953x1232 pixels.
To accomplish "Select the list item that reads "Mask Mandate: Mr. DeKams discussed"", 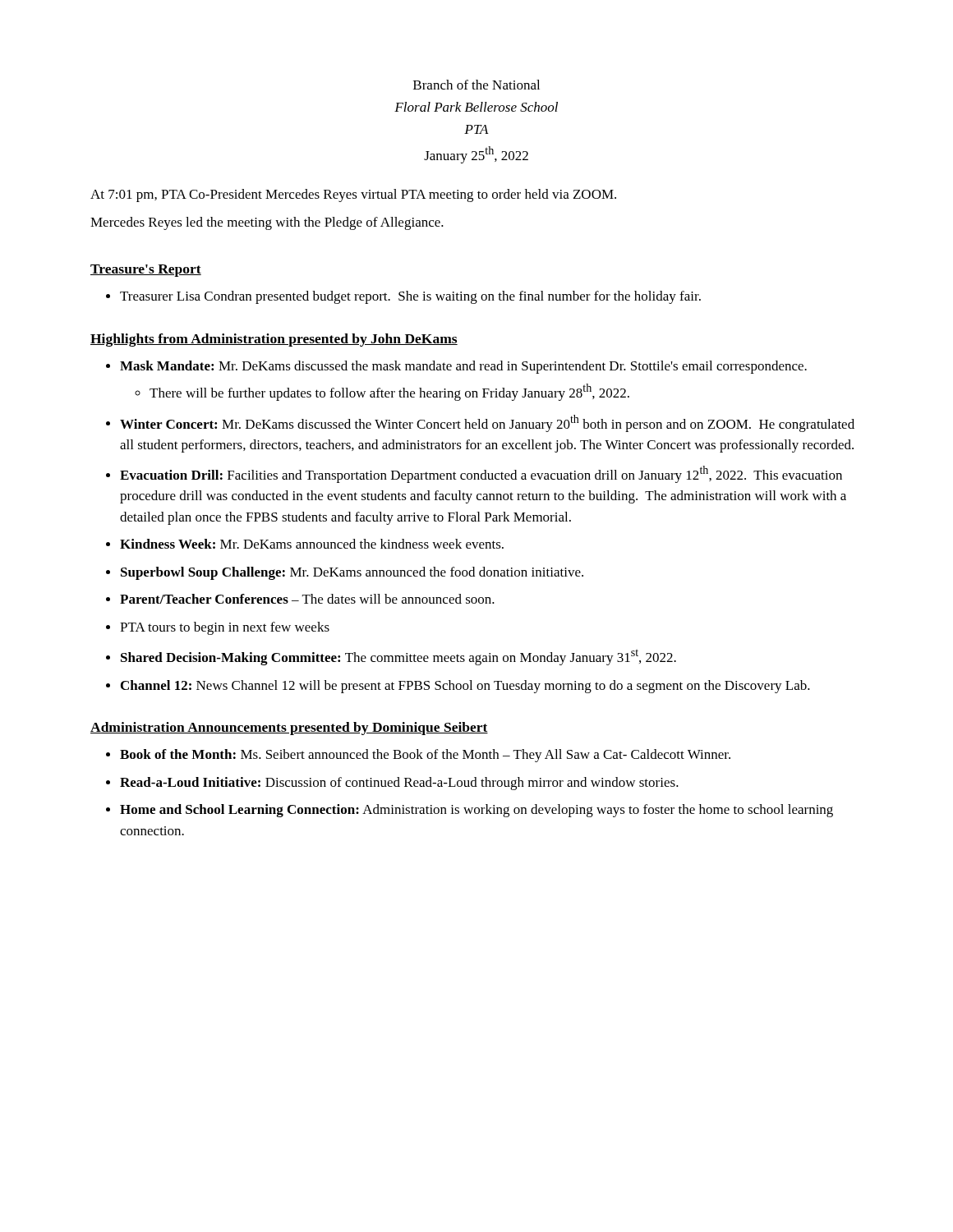I will [x=491, y=380].
